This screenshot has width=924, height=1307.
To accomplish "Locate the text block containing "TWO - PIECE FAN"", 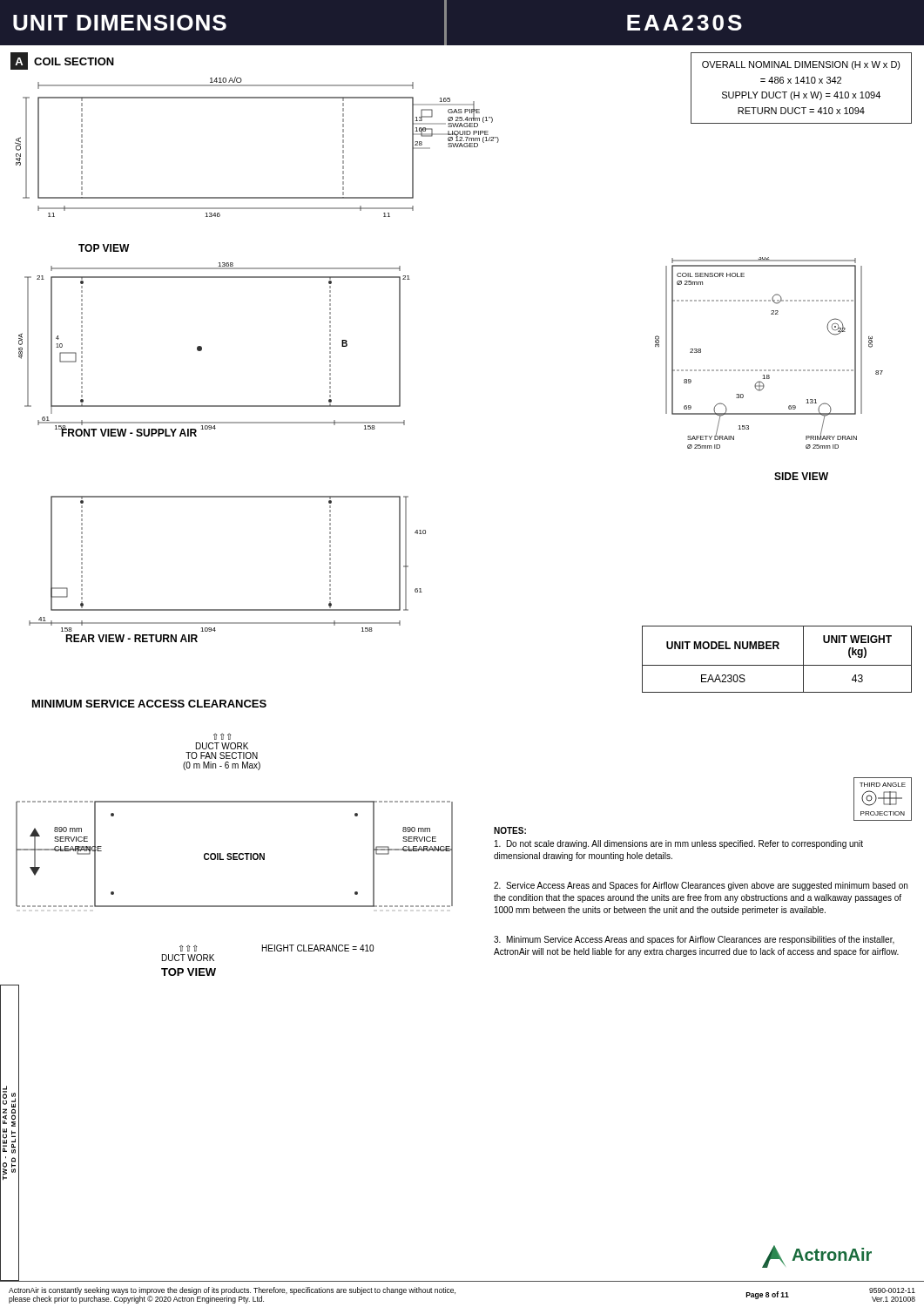I will [x=10, y=1133].
